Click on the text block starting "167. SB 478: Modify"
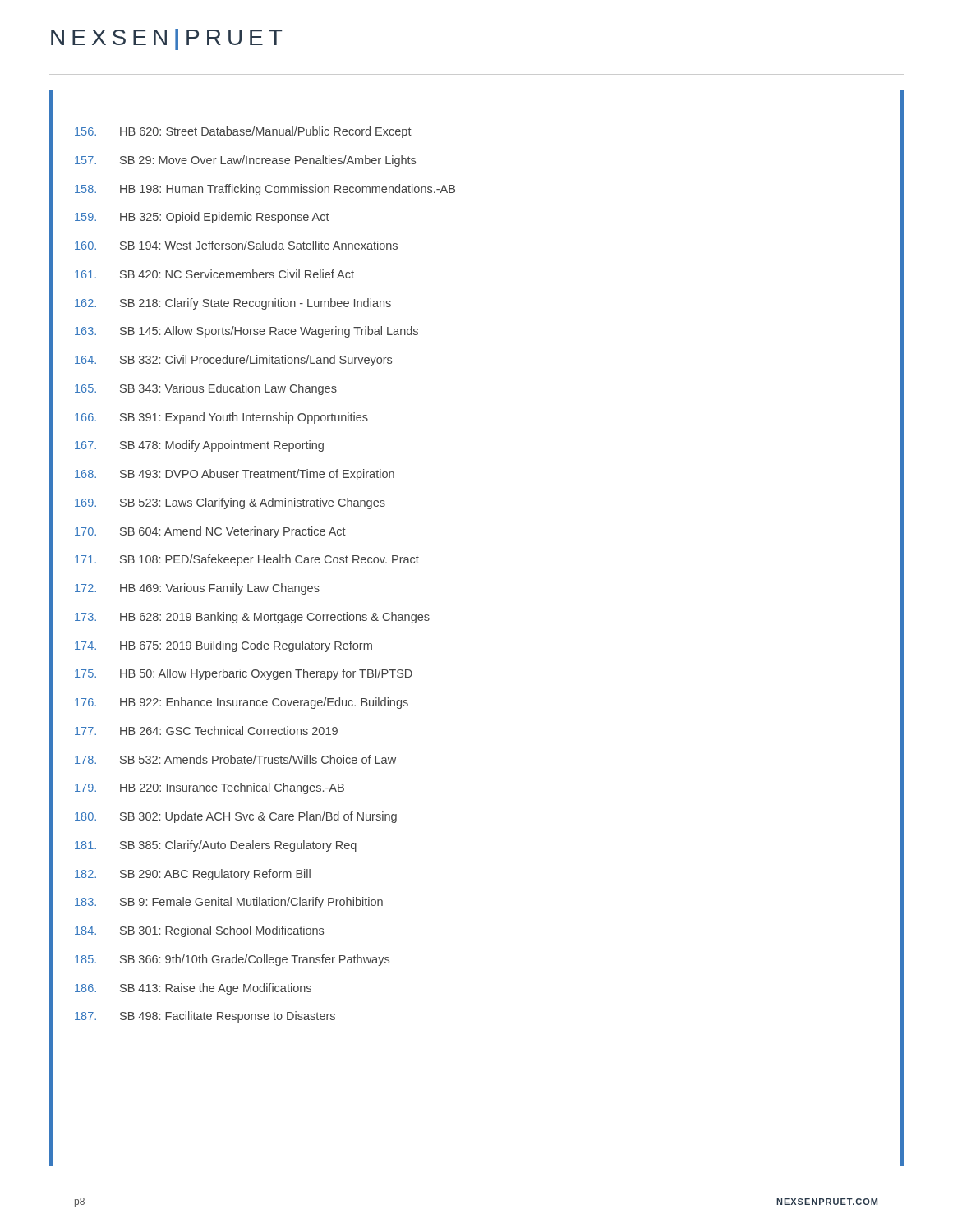The height and width of the screenshot is (1232, 953). 199,446
